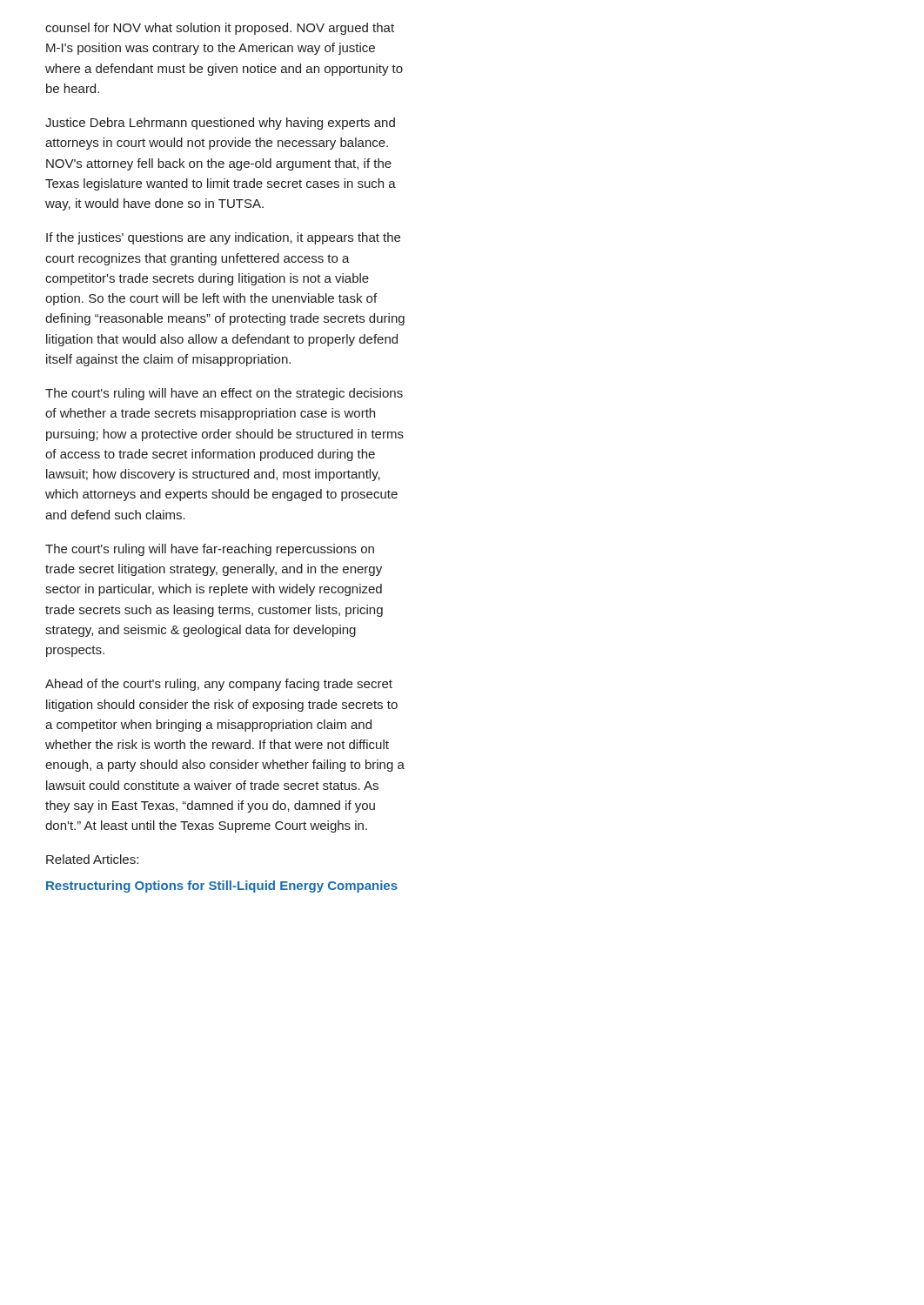924x1305 pixels.
Task: Find the text block that reads "Restructuring Options for"
Action: 221,885
